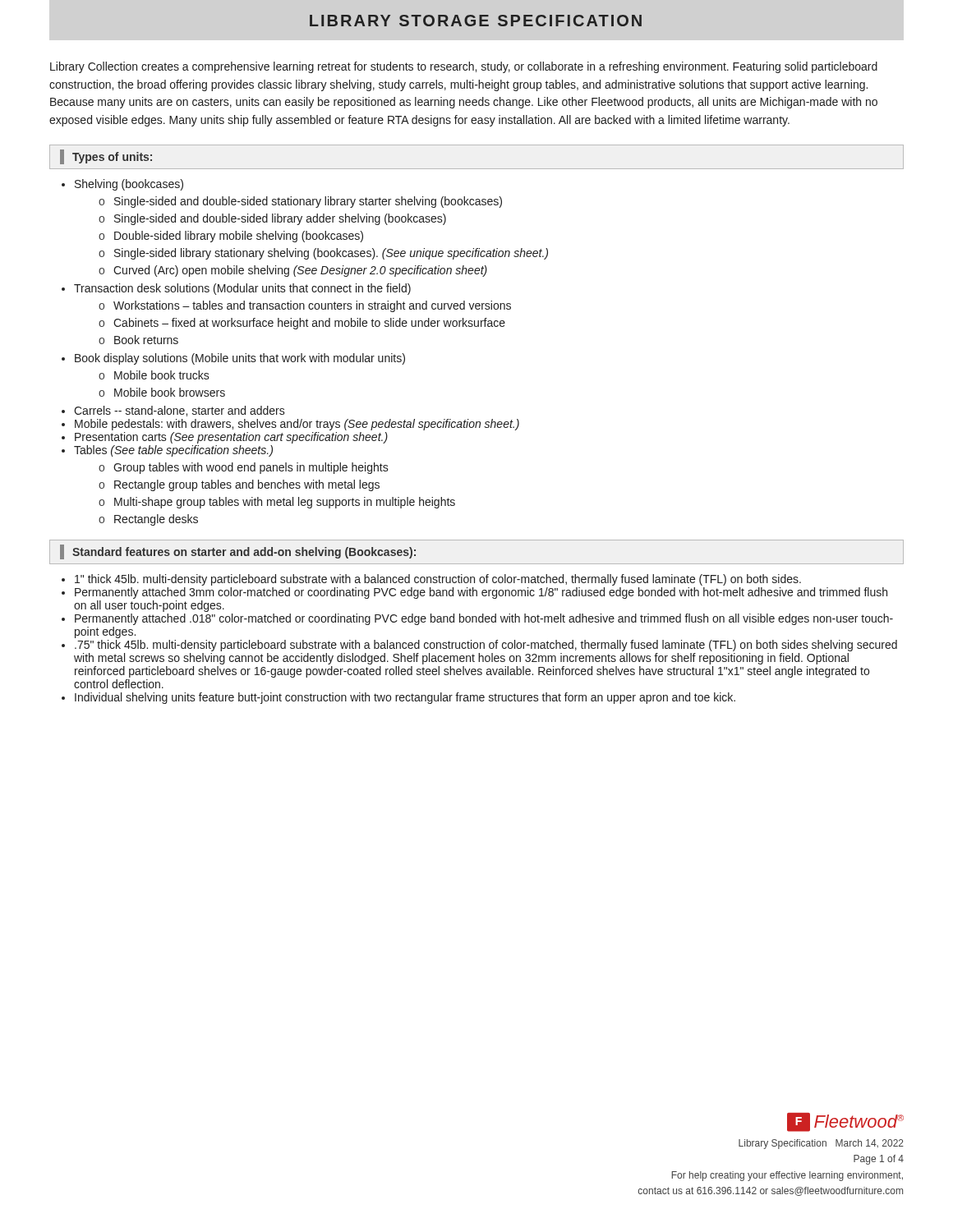Screen dimensions: 1232x953
Task: Navigate to the region starting "Permanently attached 3mm"
Action: point(489,599)
